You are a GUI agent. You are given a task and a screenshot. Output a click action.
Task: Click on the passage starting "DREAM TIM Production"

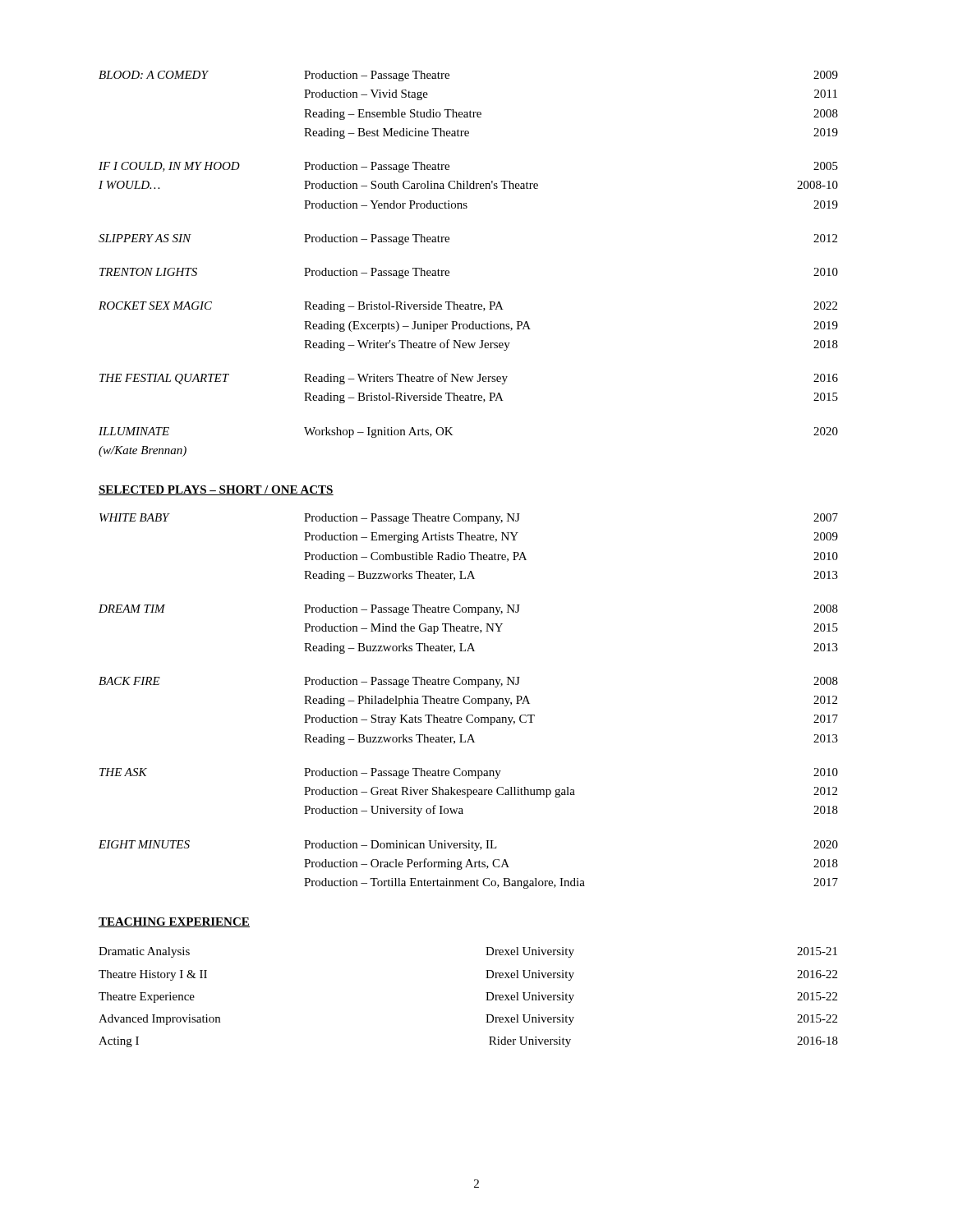(x=468, y=628)
